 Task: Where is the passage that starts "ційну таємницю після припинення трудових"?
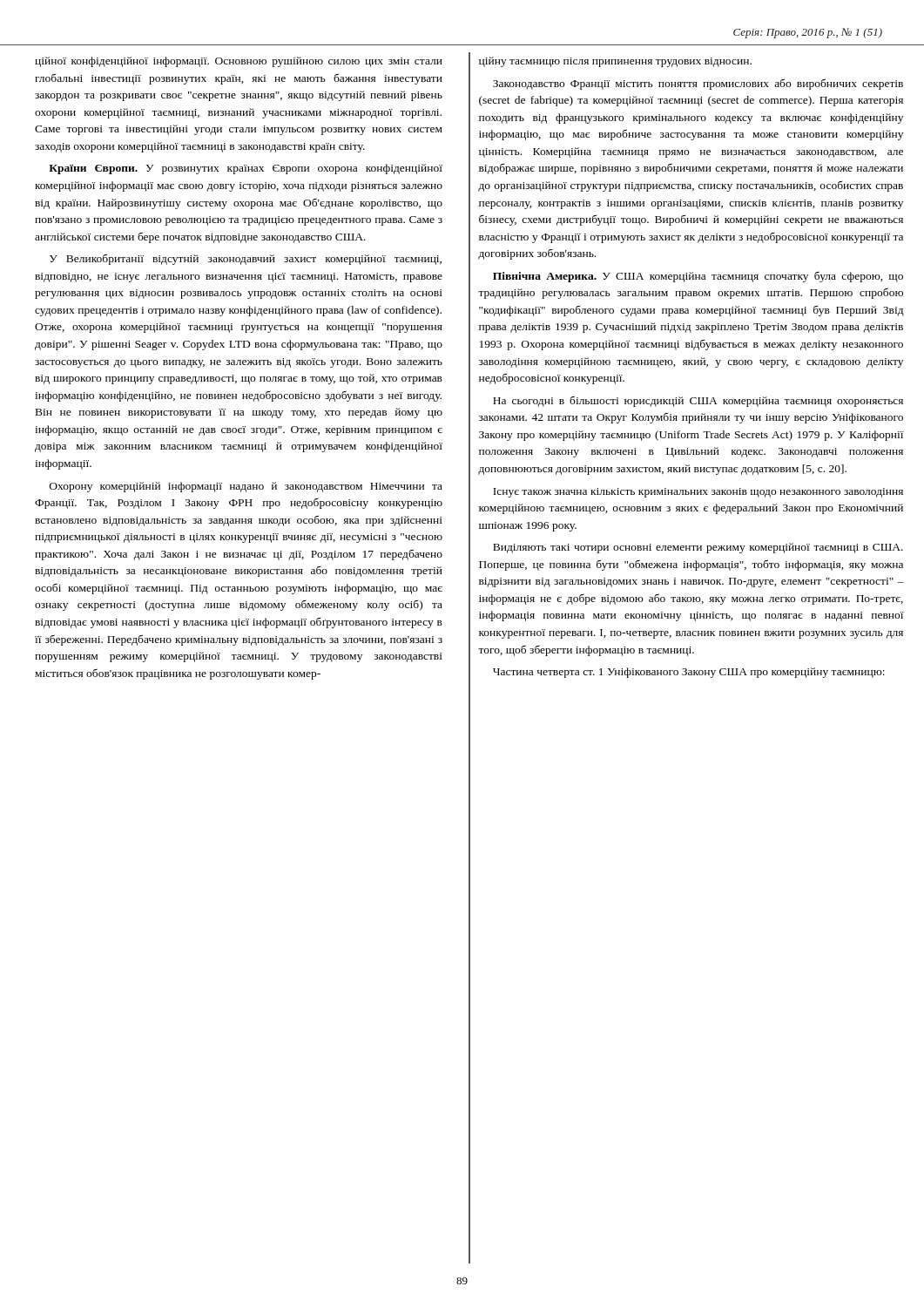pos(691,61)
